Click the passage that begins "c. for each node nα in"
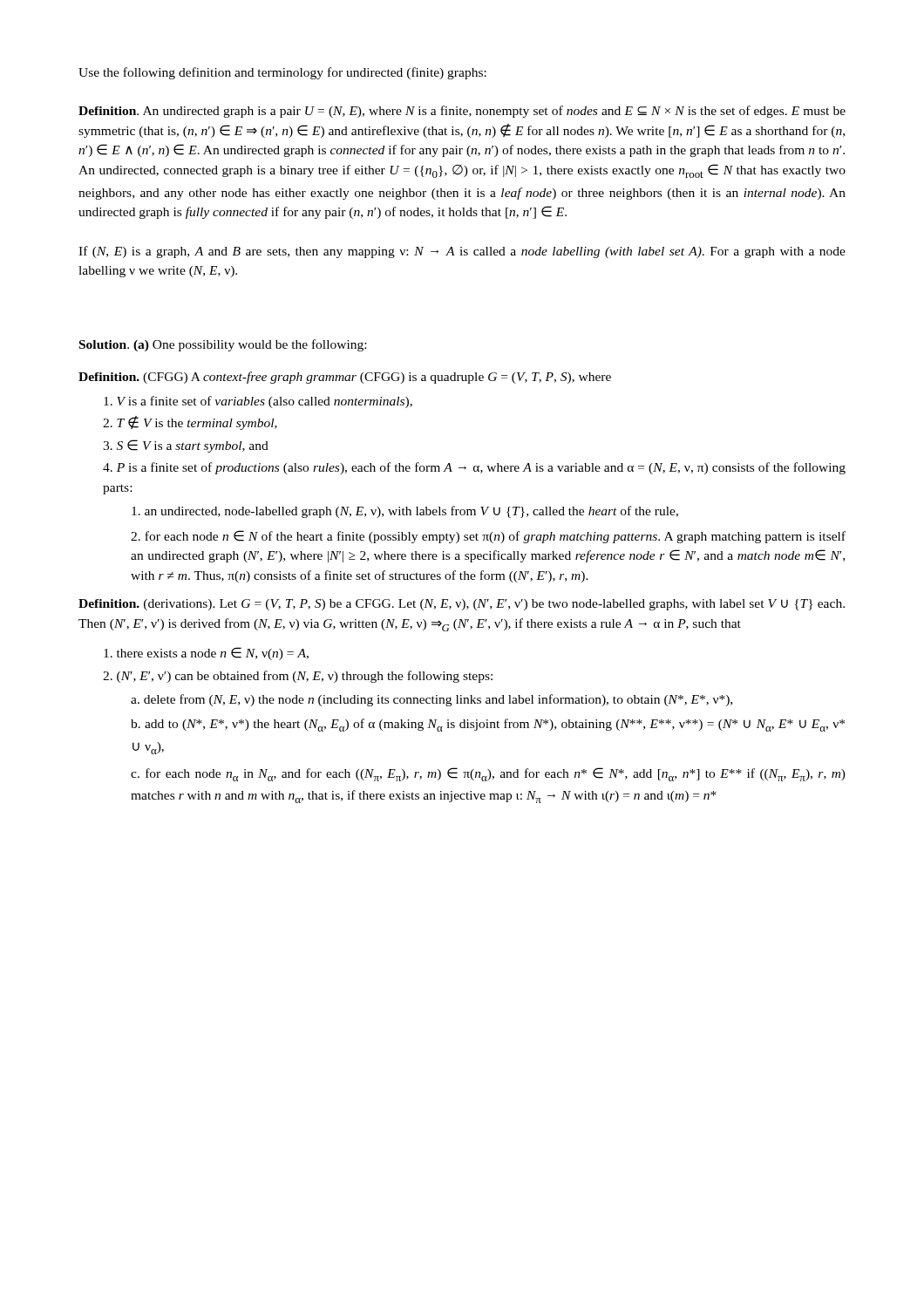This screenshot has width=924, height=1308. (488, 786)
